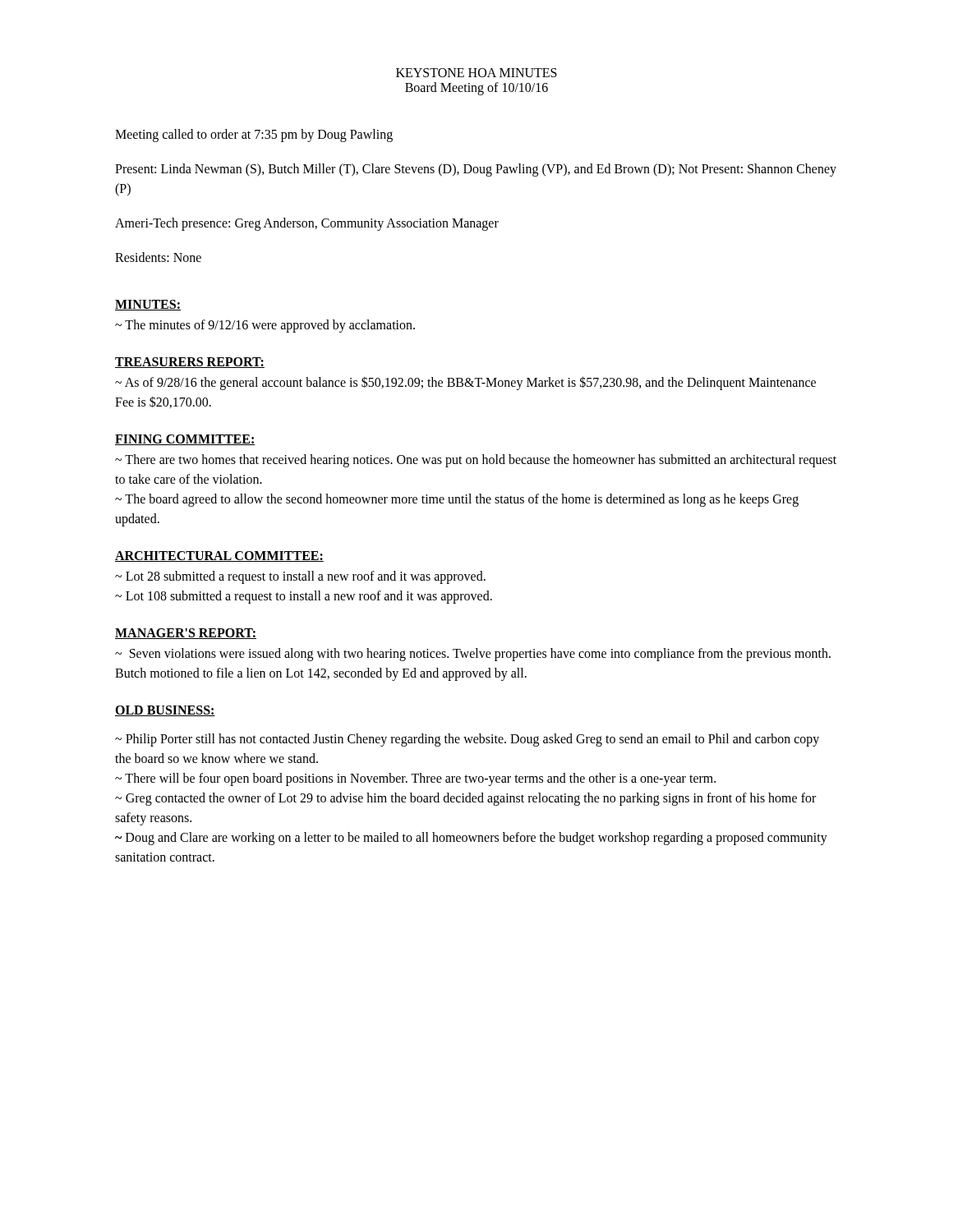This screenshot has height=1232, width=953.
Task: Find the text block containing "~ There are two homes"
Action: (x=476, y=489)
